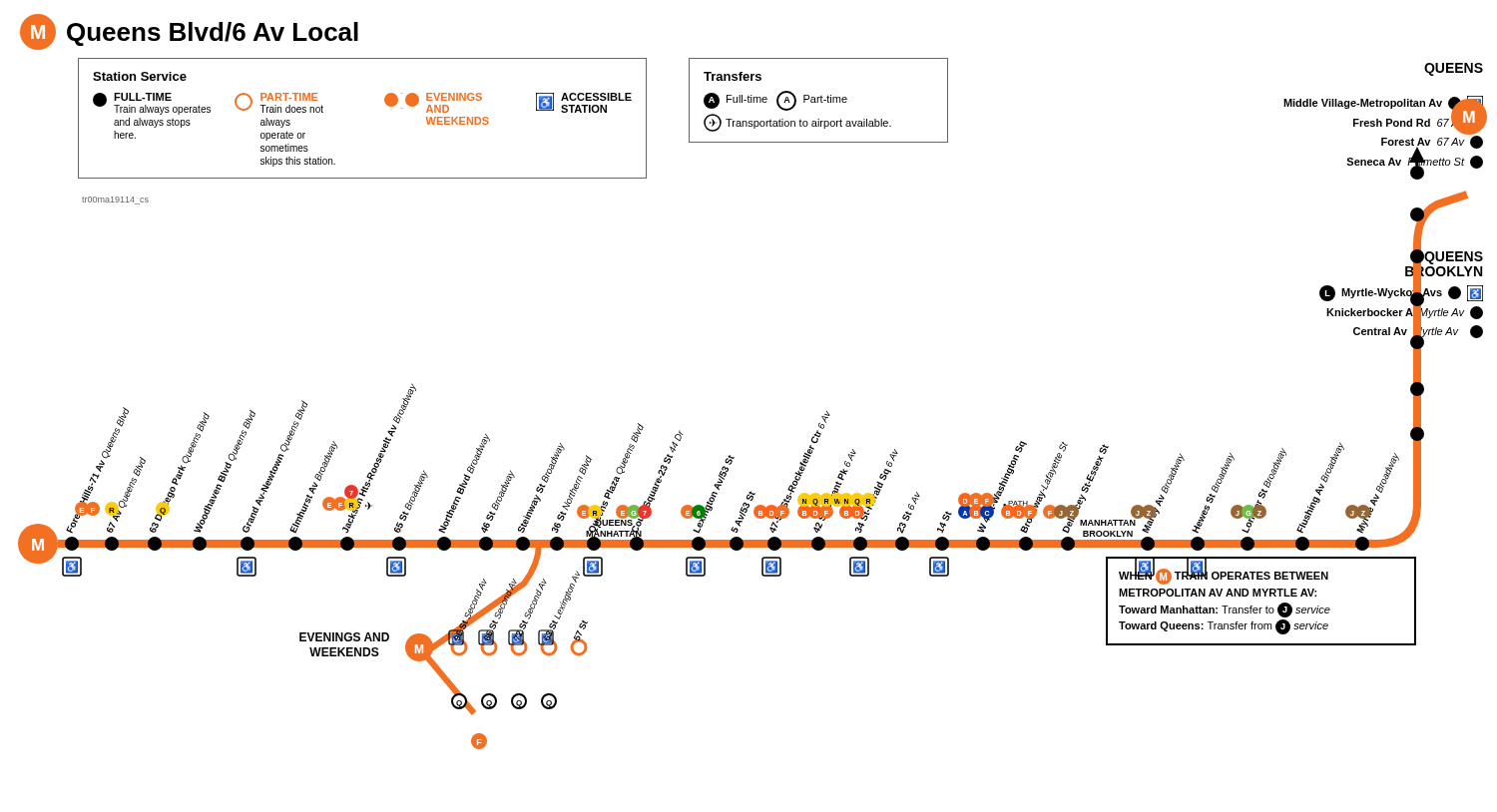Where is the passage that starts "Middle Village-Metropolitan Av ♿ Fresh Pond Rd 67"?
The height and width of the screenshot is (812, 1497).
1383,133
